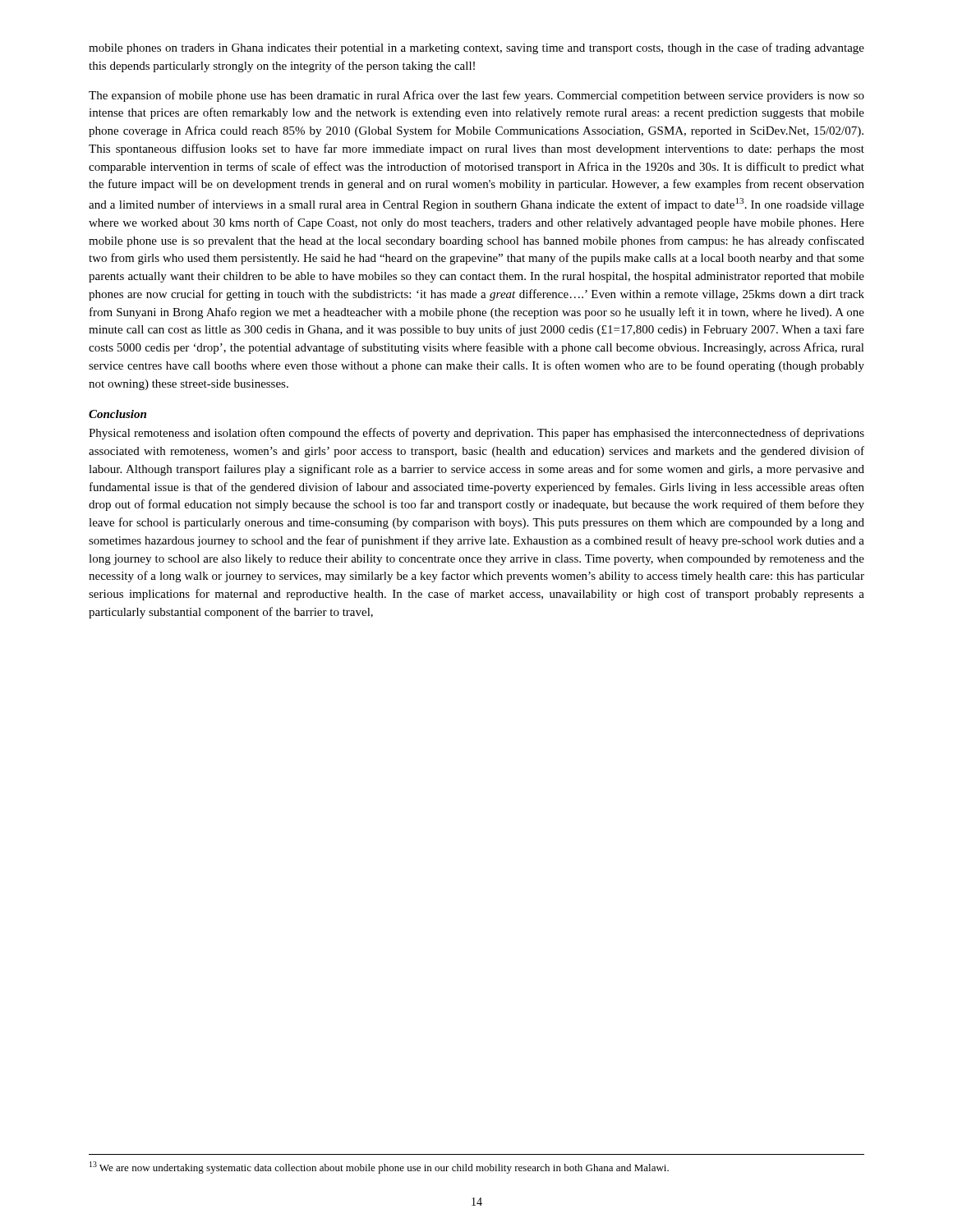The height and width of the screenshot is (1232, 953).
Task: Click on the text block that reads "mobile phones on traders in"
Action: pyautogui.click(x=476, y=57)
